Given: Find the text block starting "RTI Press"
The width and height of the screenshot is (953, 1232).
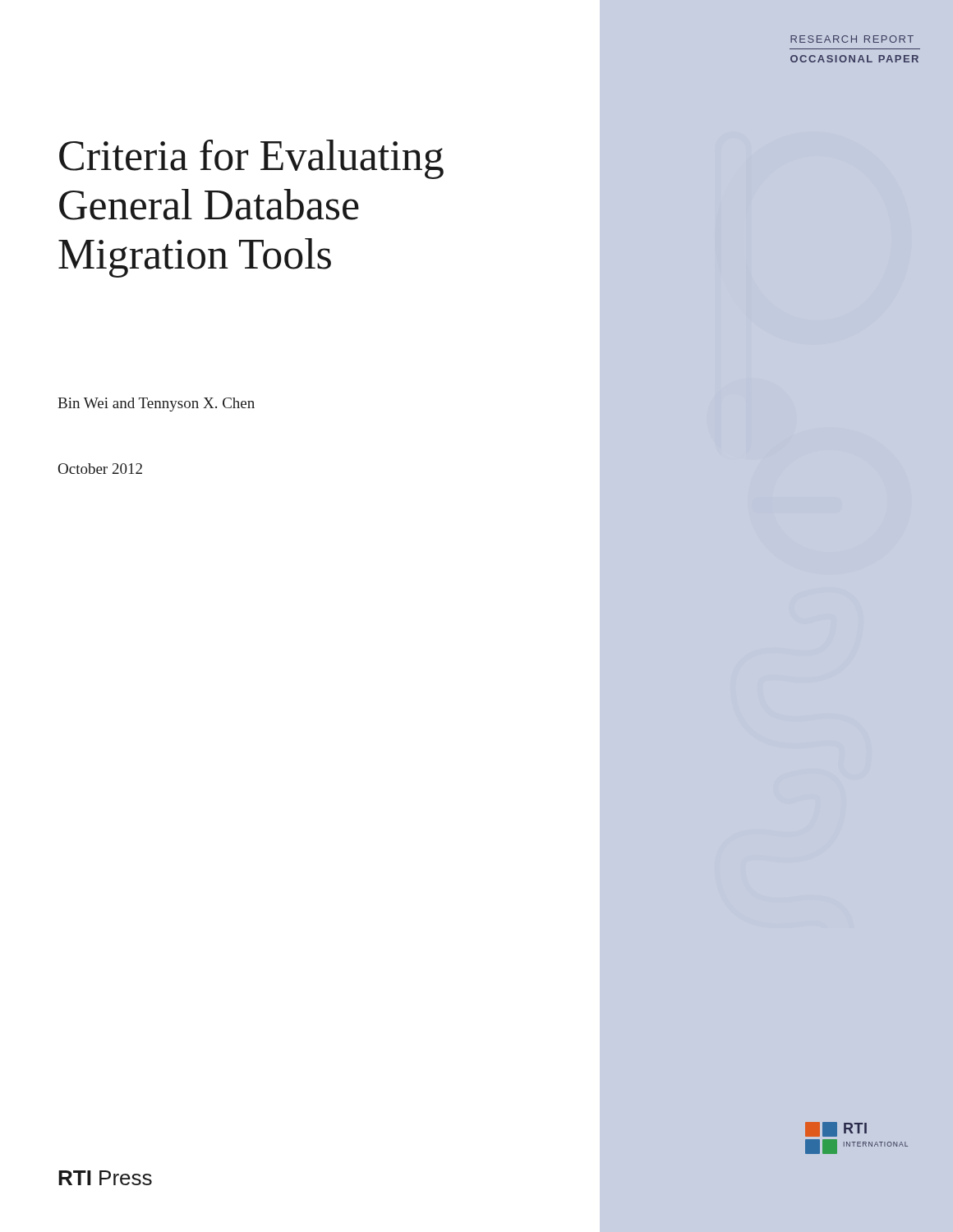Looking at the screenshot, I should pyautogui.click(x=105, y=1178).
